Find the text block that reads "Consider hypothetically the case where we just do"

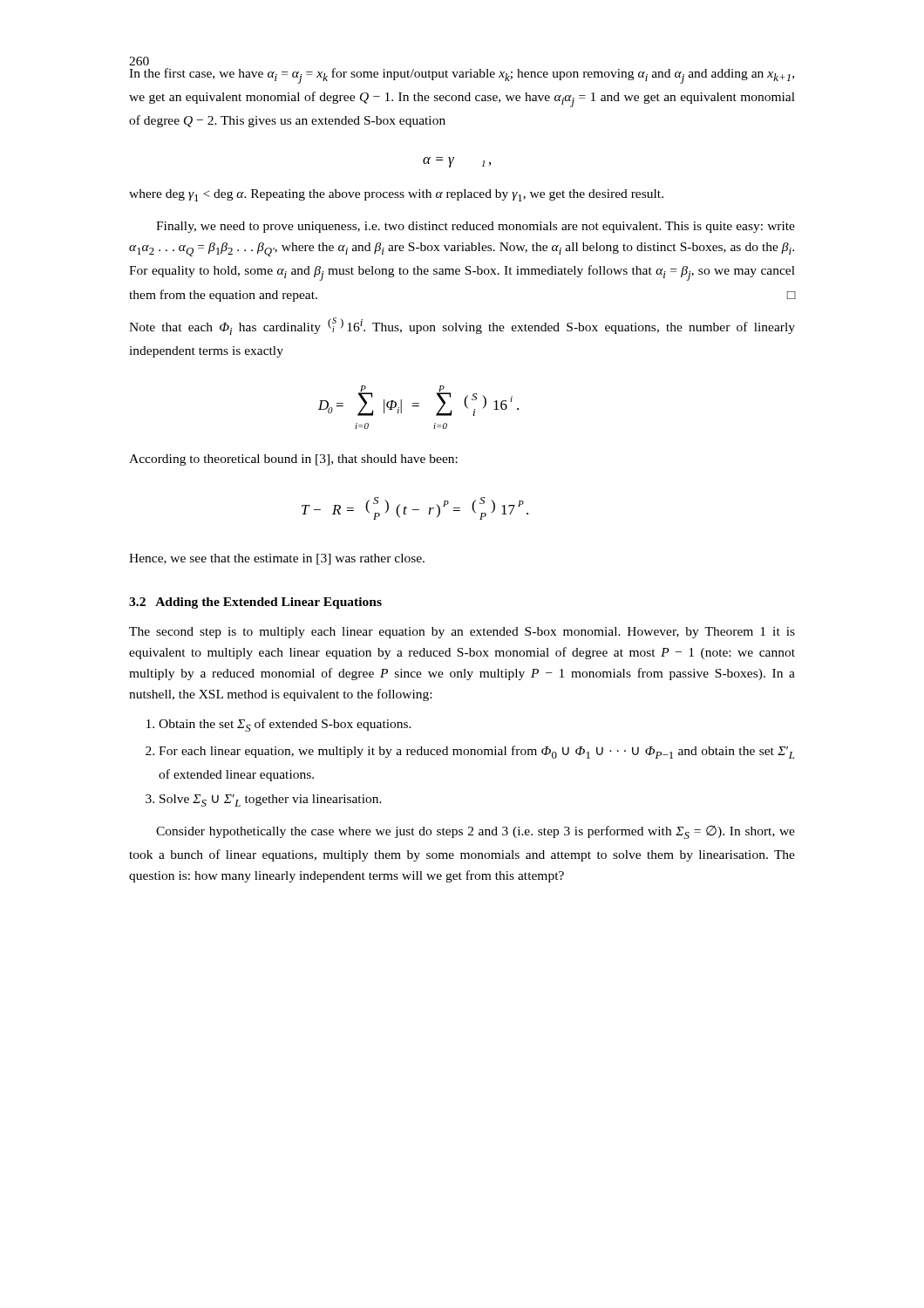(x=462, y=854)
